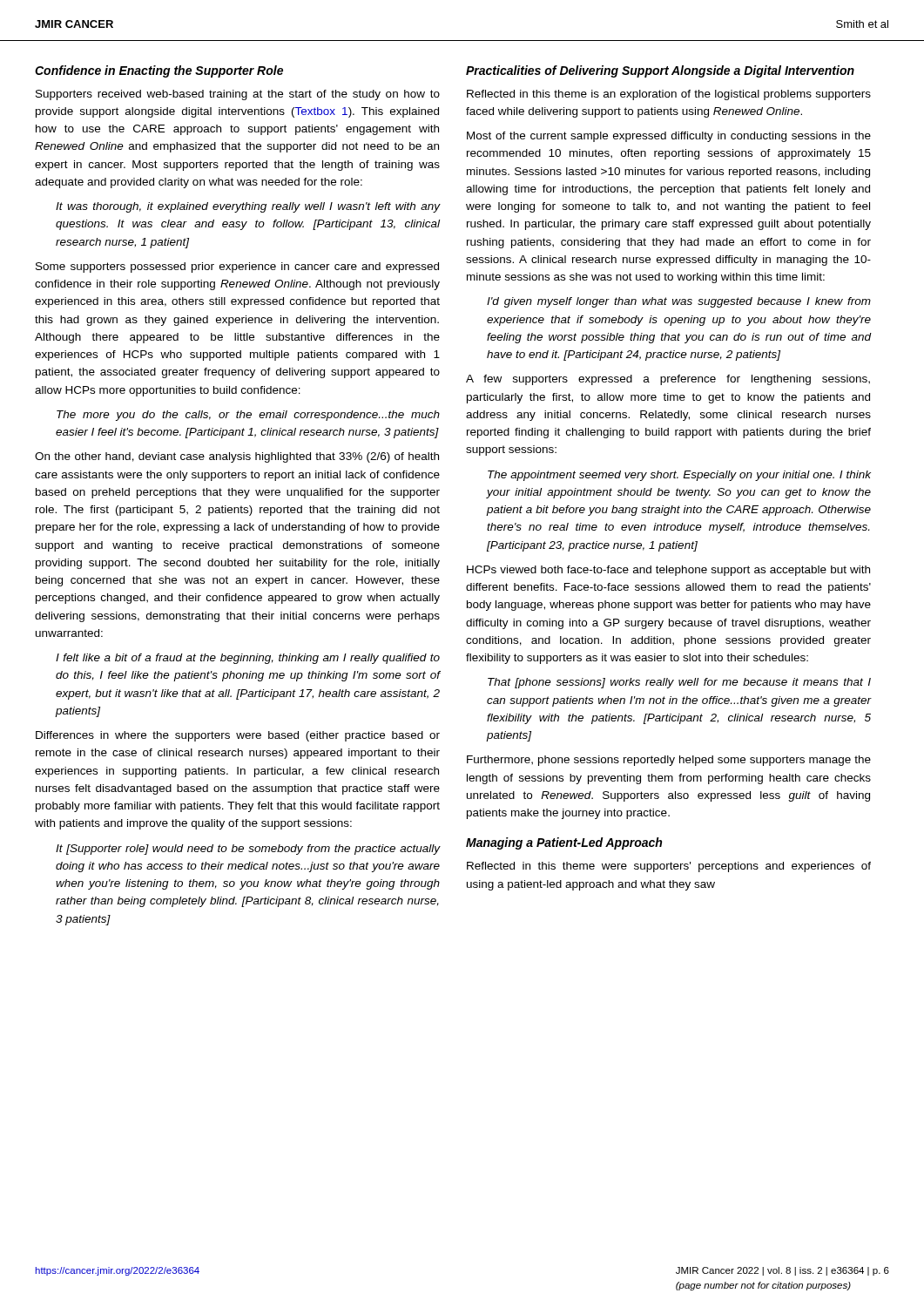924x1307 pixels.
Task: Select the passage starting "The more you do"
Action: pyautogui.click(x=248, y=423)
